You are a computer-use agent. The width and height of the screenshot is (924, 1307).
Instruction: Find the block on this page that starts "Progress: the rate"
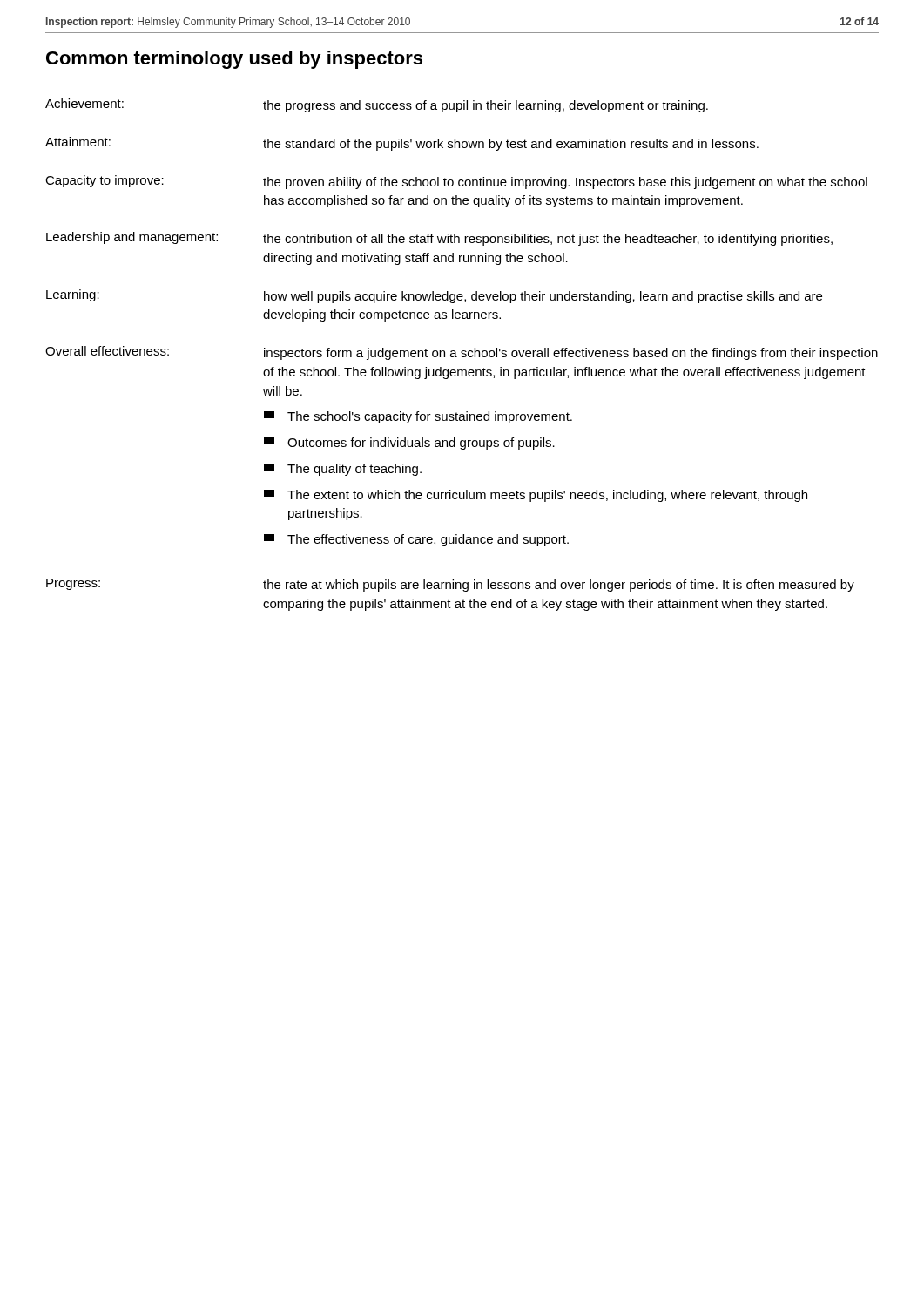(462, 594)
